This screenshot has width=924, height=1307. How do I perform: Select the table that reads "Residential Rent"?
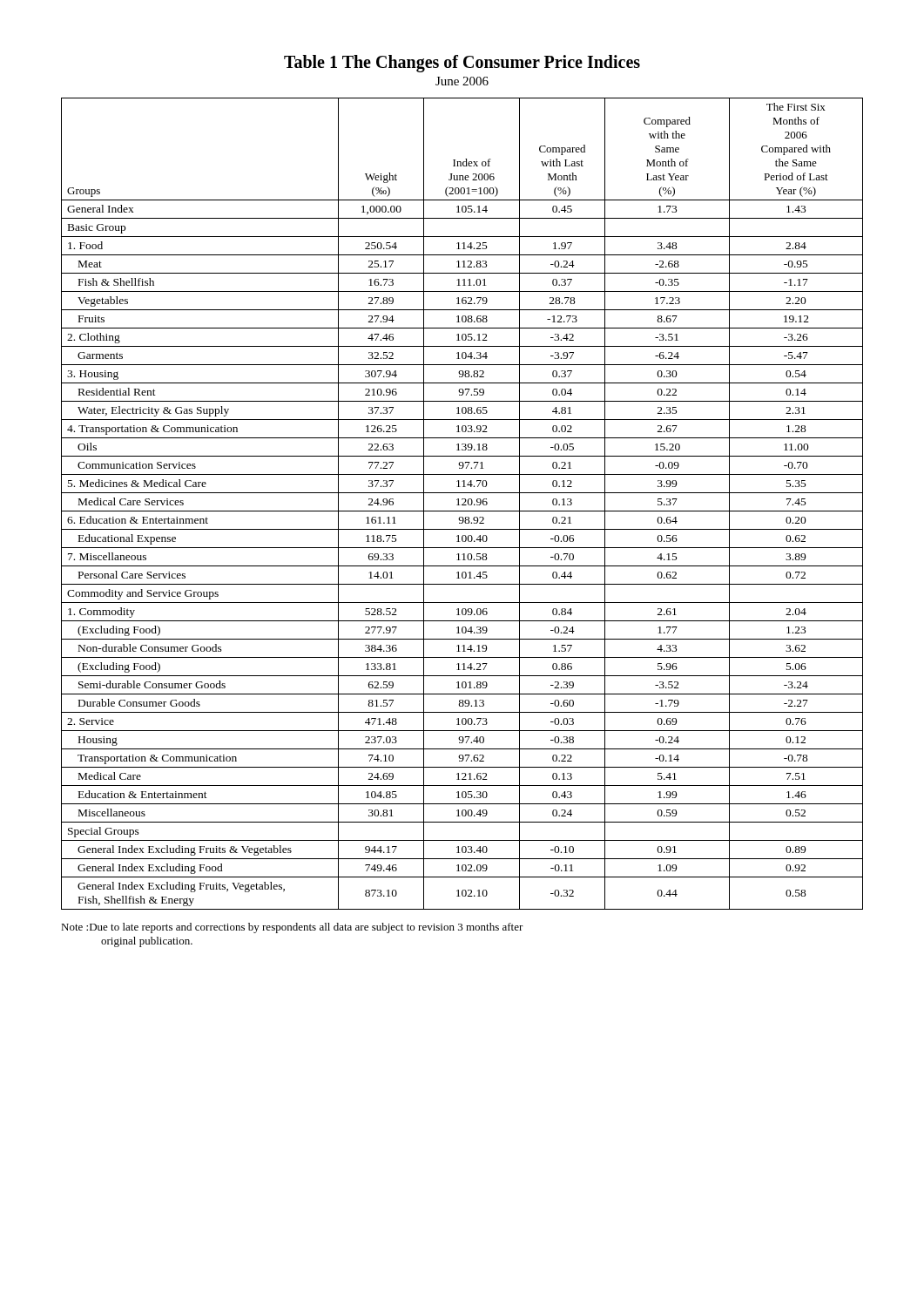[x=462, y=504]
